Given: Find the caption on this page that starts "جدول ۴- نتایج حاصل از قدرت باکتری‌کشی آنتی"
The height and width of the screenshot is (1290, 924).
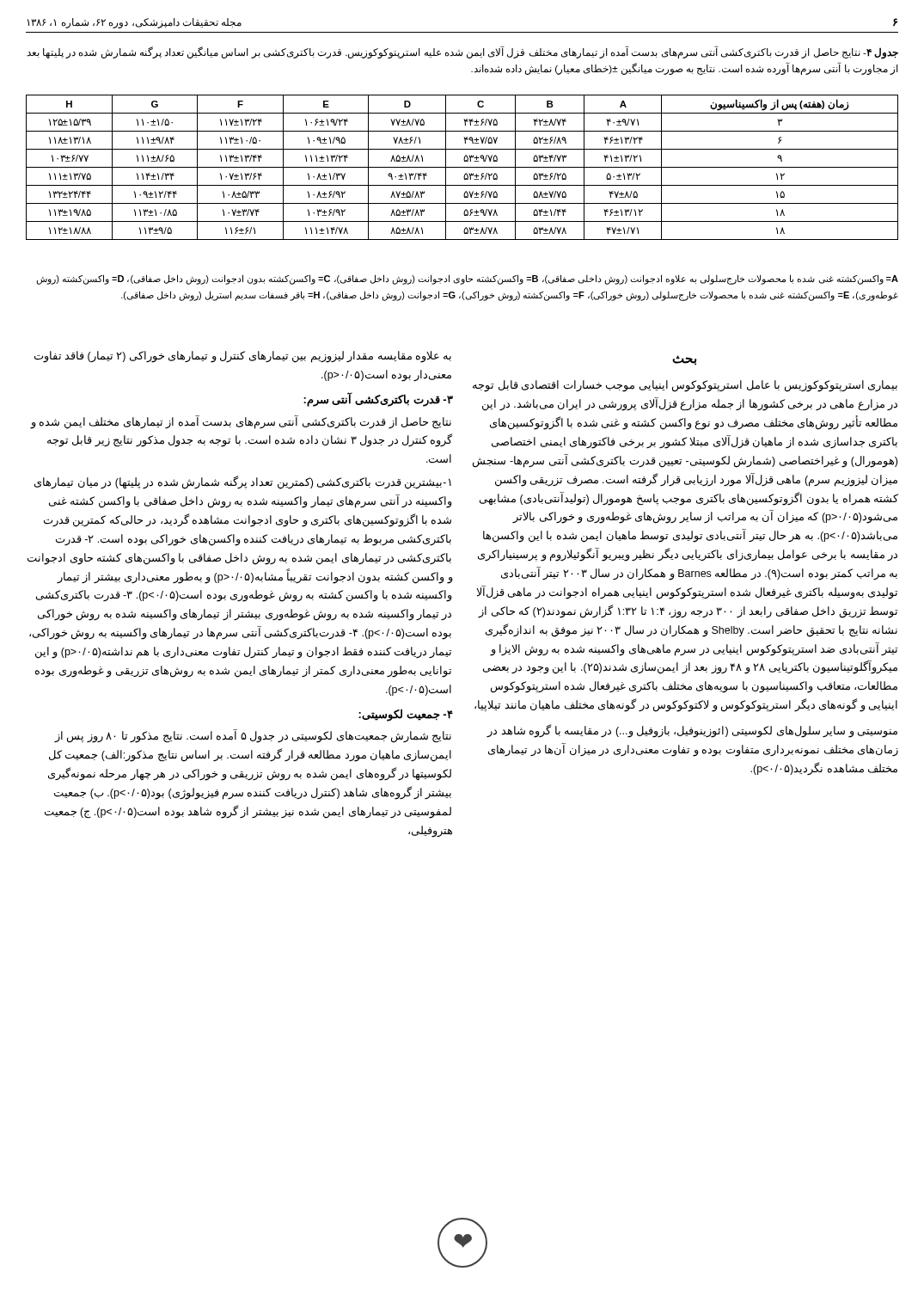Looking at the screenshot, I should click(462, 61).
